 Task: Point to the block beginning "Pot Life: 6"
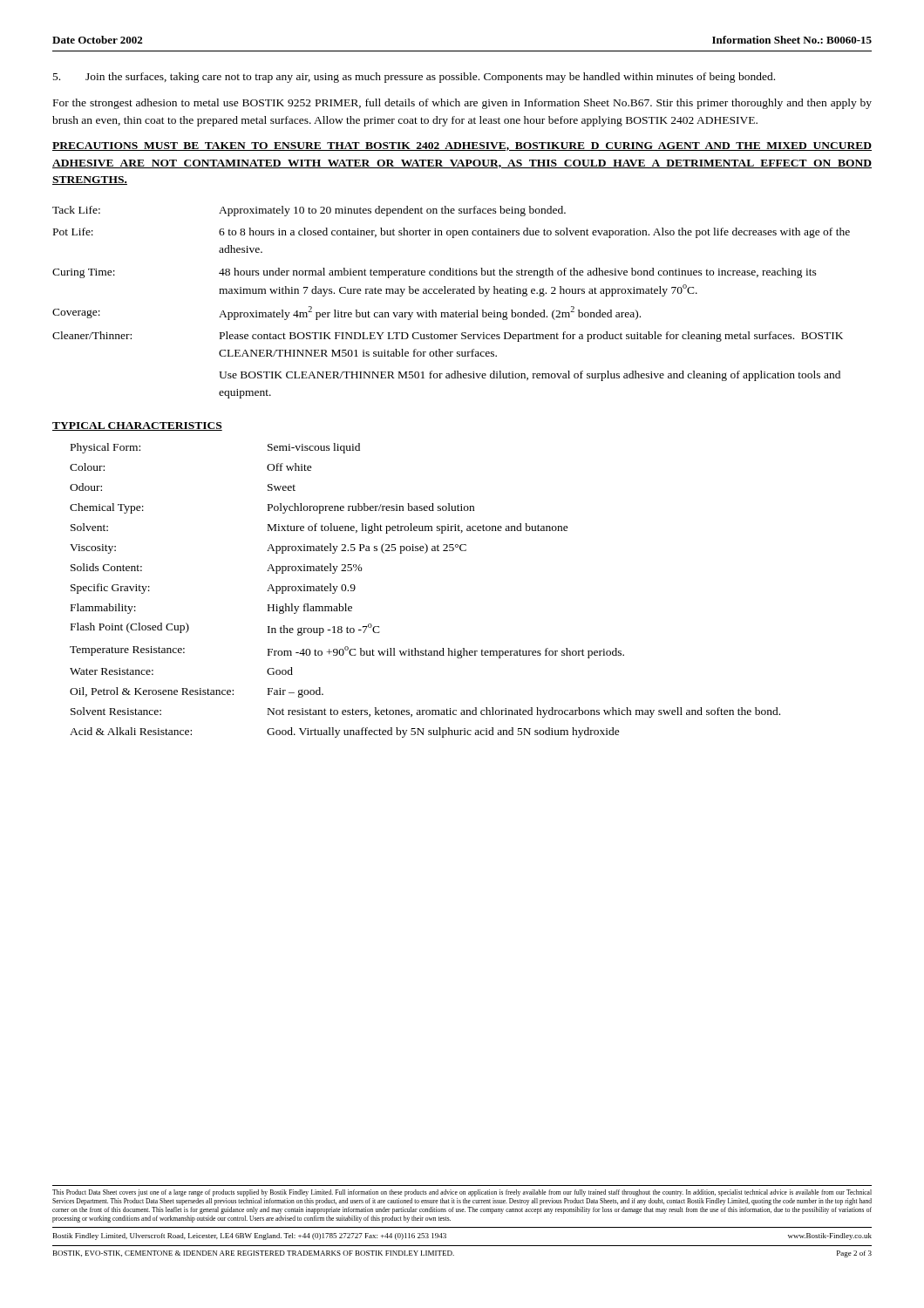462,241
